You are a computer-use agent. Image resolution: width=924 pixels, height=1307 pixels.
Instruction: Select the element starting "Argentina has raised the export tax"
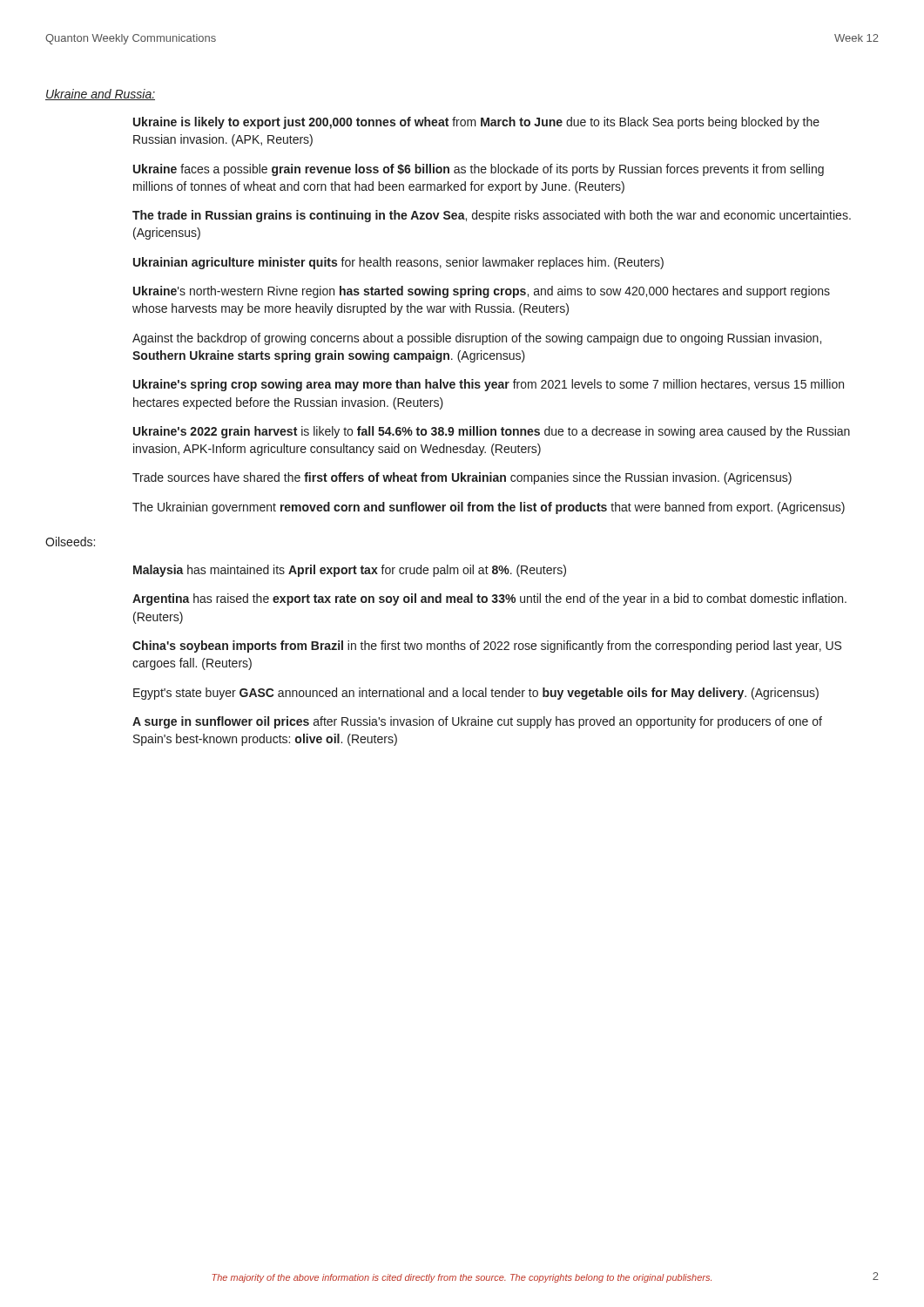coord(490,608)
